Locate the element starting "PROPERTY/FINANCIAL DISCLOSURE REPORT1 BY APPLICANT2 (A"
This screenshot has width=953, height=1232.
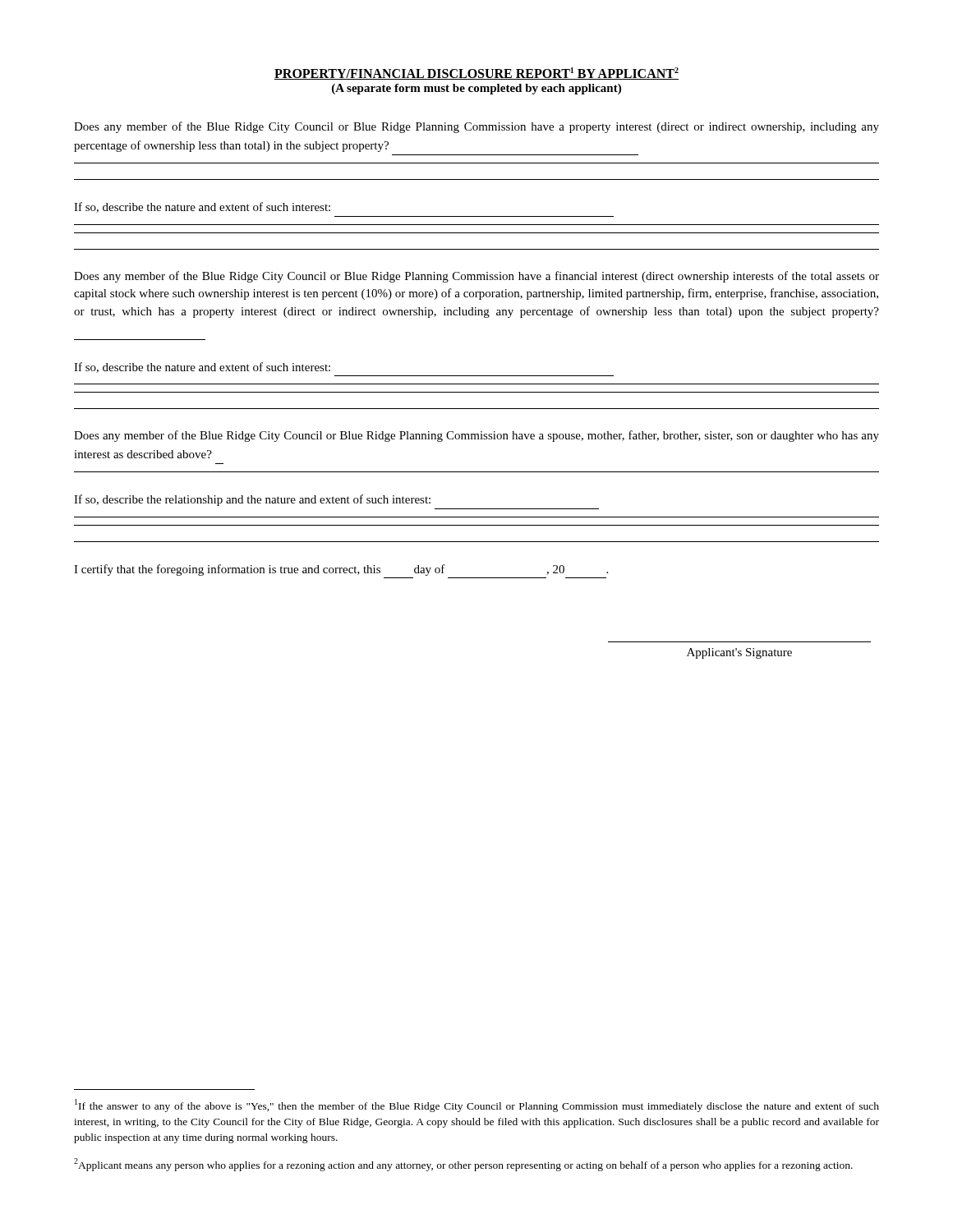(x=476, y=81)
